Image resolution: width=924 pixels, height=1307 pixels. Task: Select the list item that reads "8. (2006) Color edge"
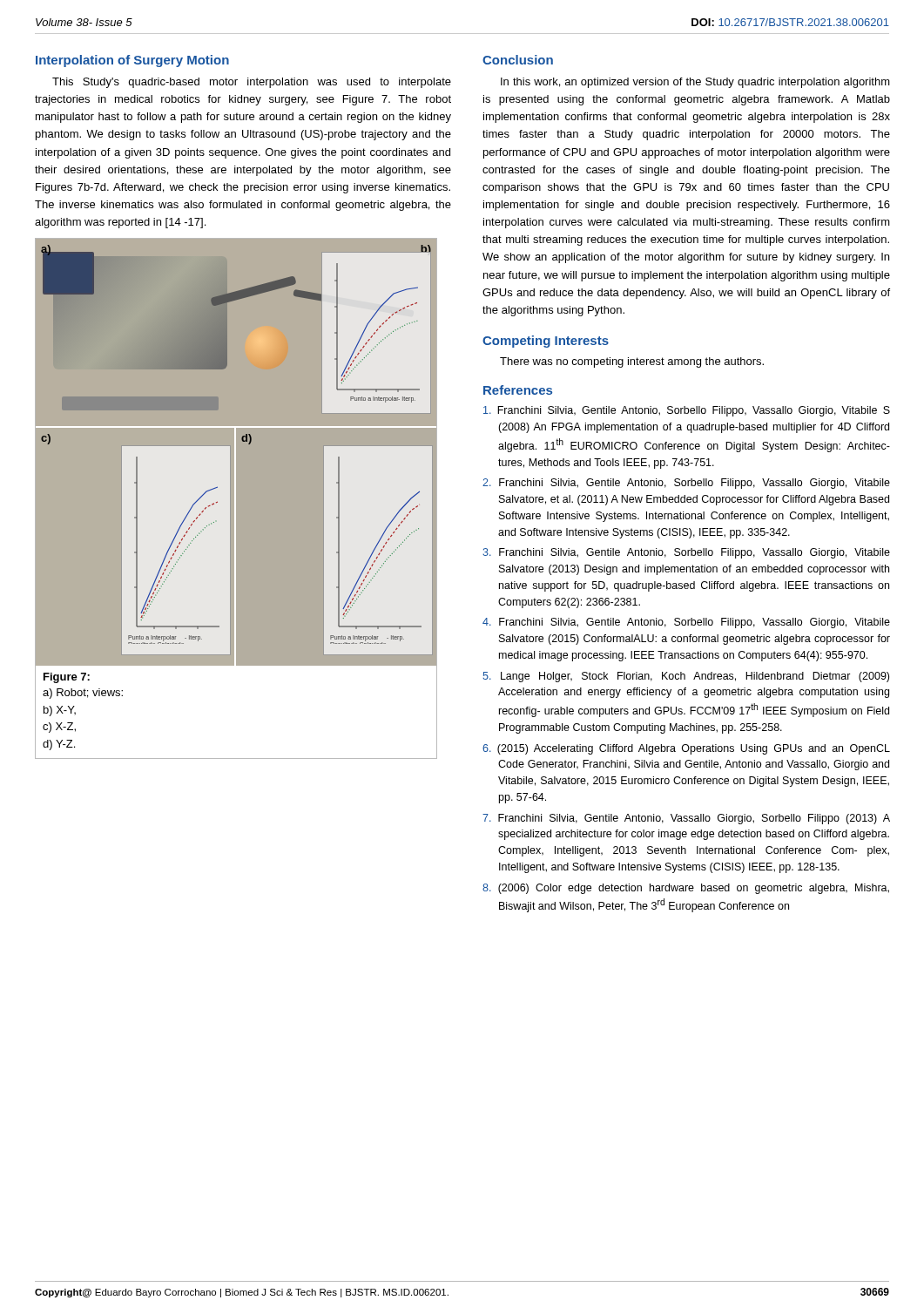(x=686, y=897)
